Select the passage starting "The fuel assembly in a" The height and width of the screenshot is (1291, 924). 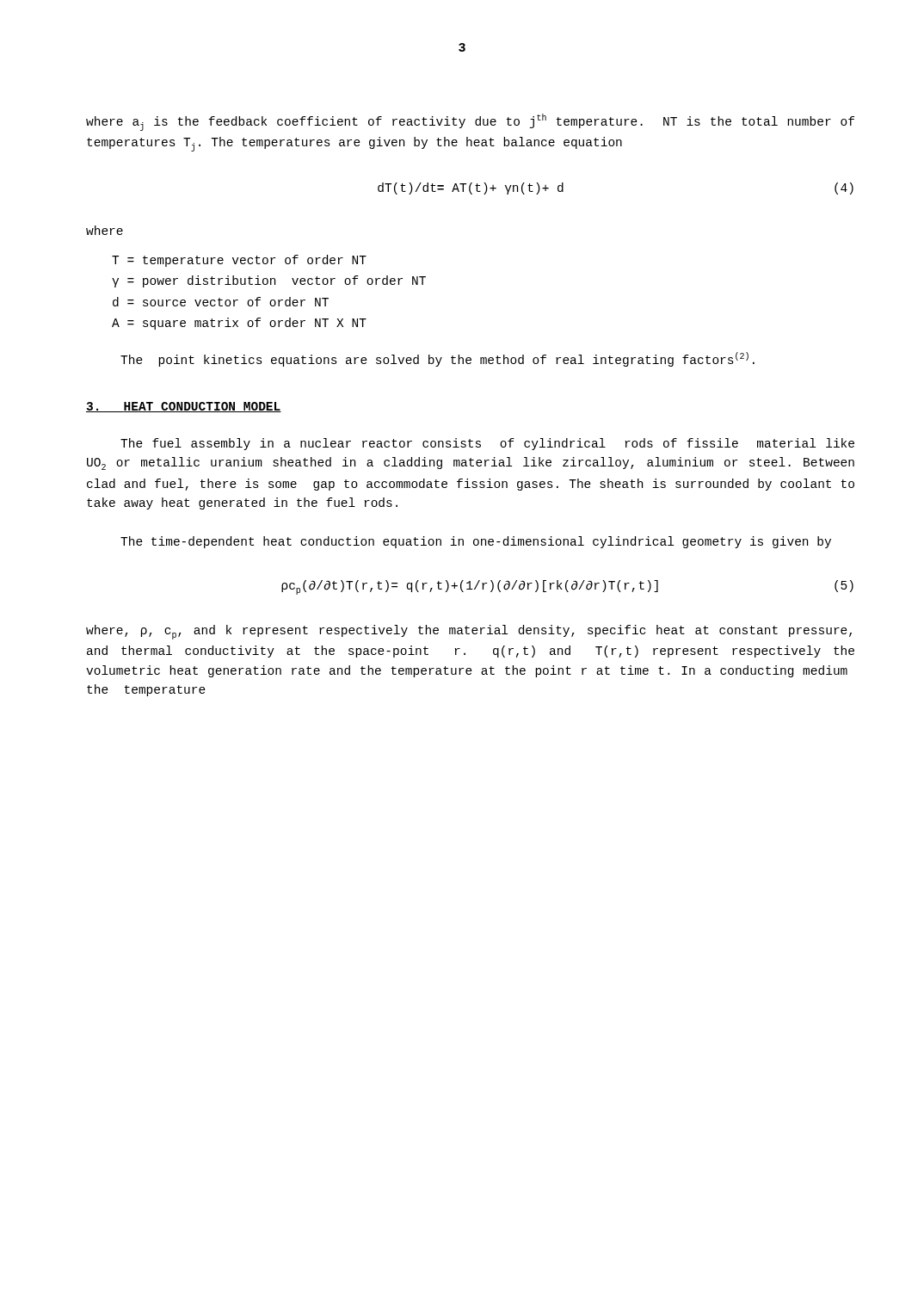click(471, 474)
